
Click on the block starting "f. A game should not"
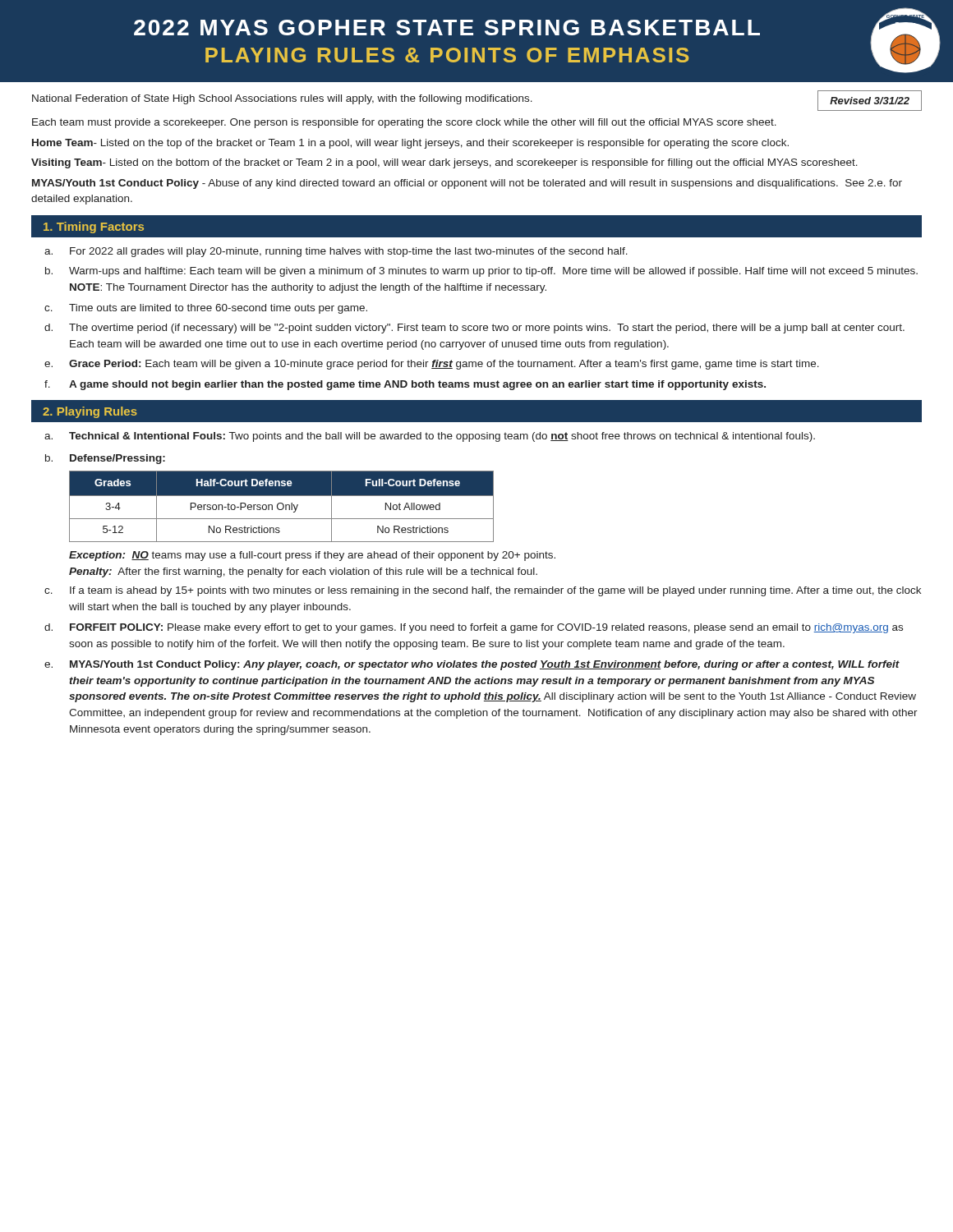[399, 384]
